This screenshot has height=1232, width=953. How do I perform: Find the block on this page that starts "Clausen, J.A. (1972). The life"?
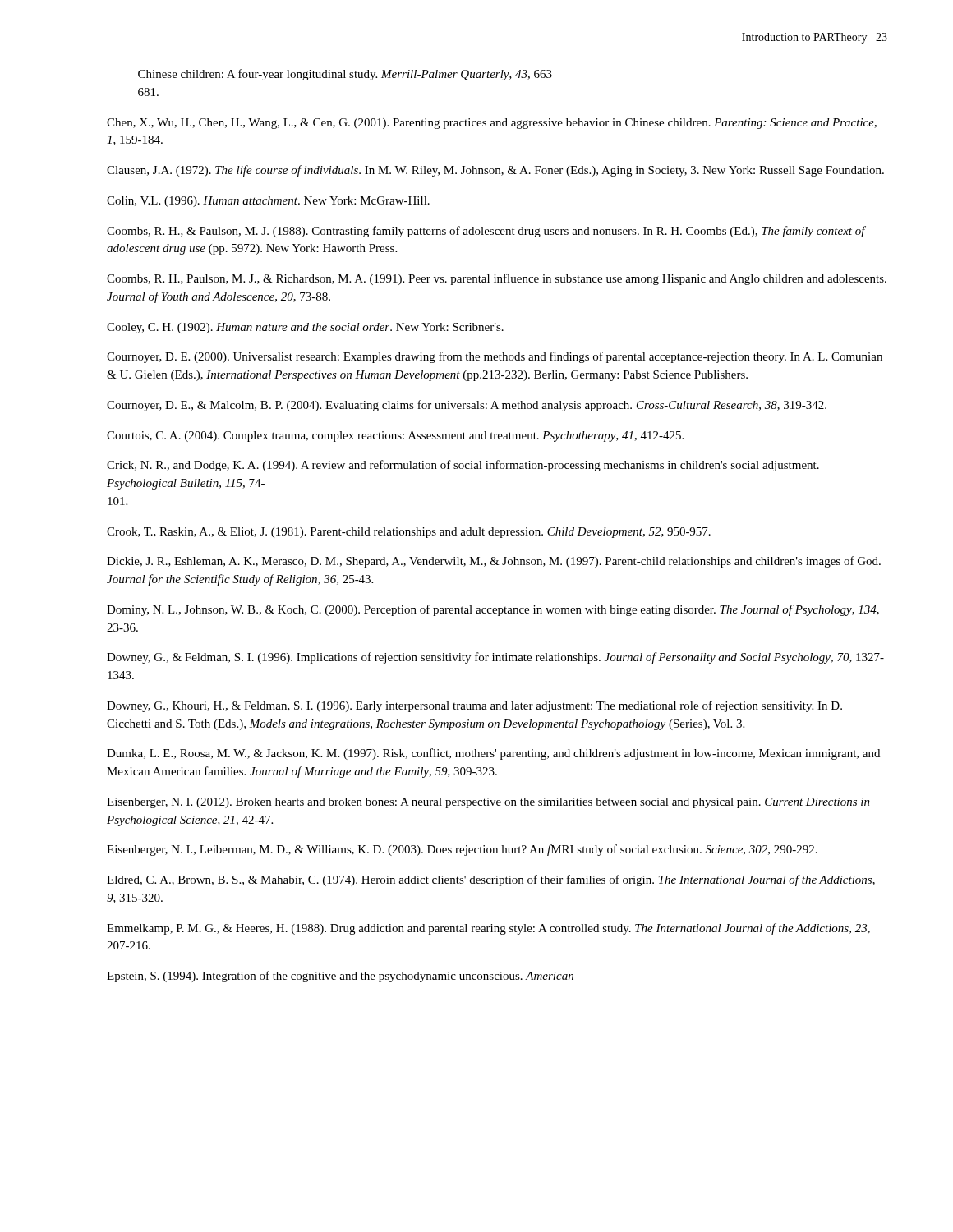click(x=497, y=171)
